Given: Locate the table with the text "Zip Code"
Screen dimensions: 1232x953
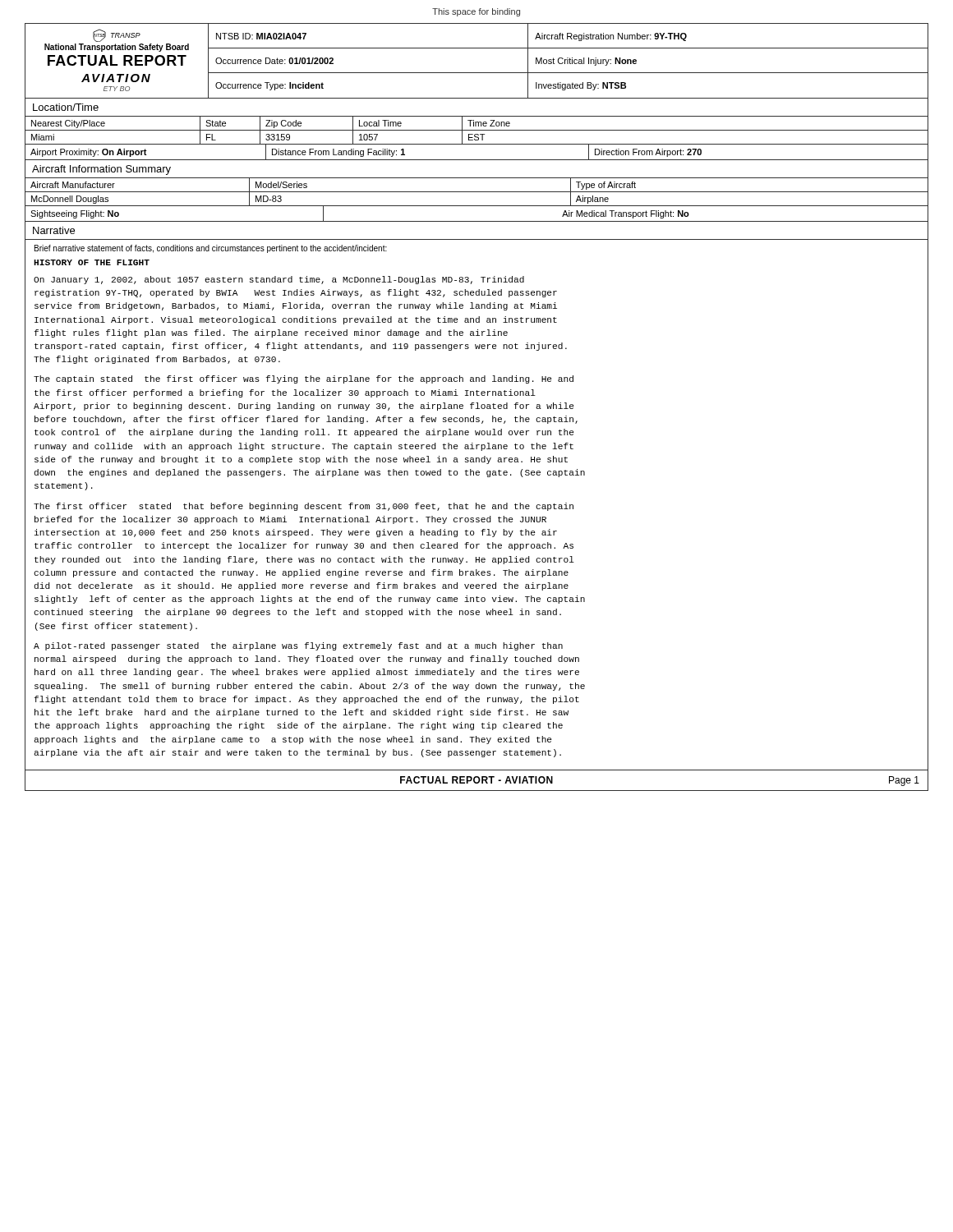Looking at the screenshot, I should pyautogui.click(x=476, y=130).
